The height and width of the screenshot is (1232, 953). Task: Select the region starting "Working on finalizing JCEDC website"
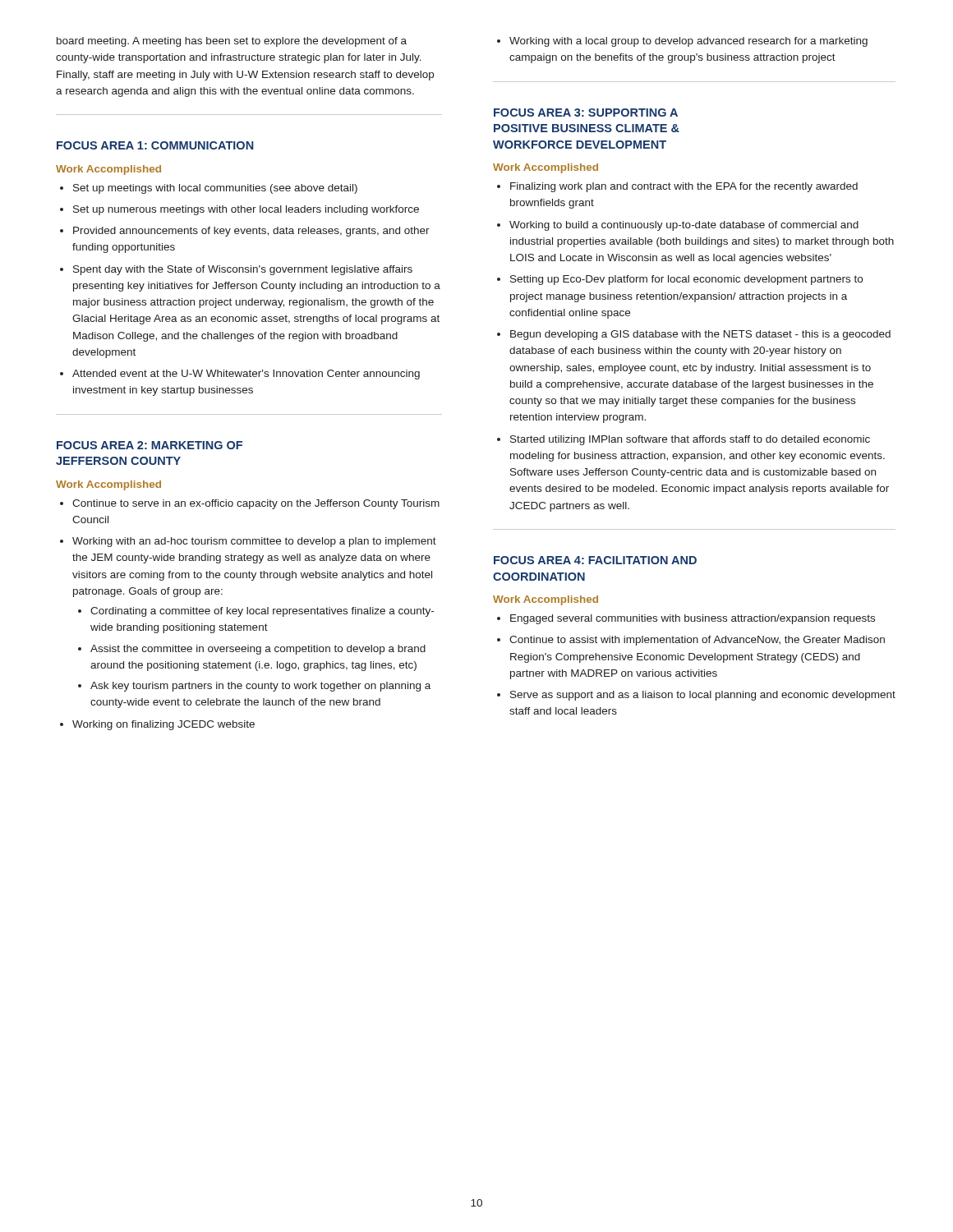click(164, 724)
